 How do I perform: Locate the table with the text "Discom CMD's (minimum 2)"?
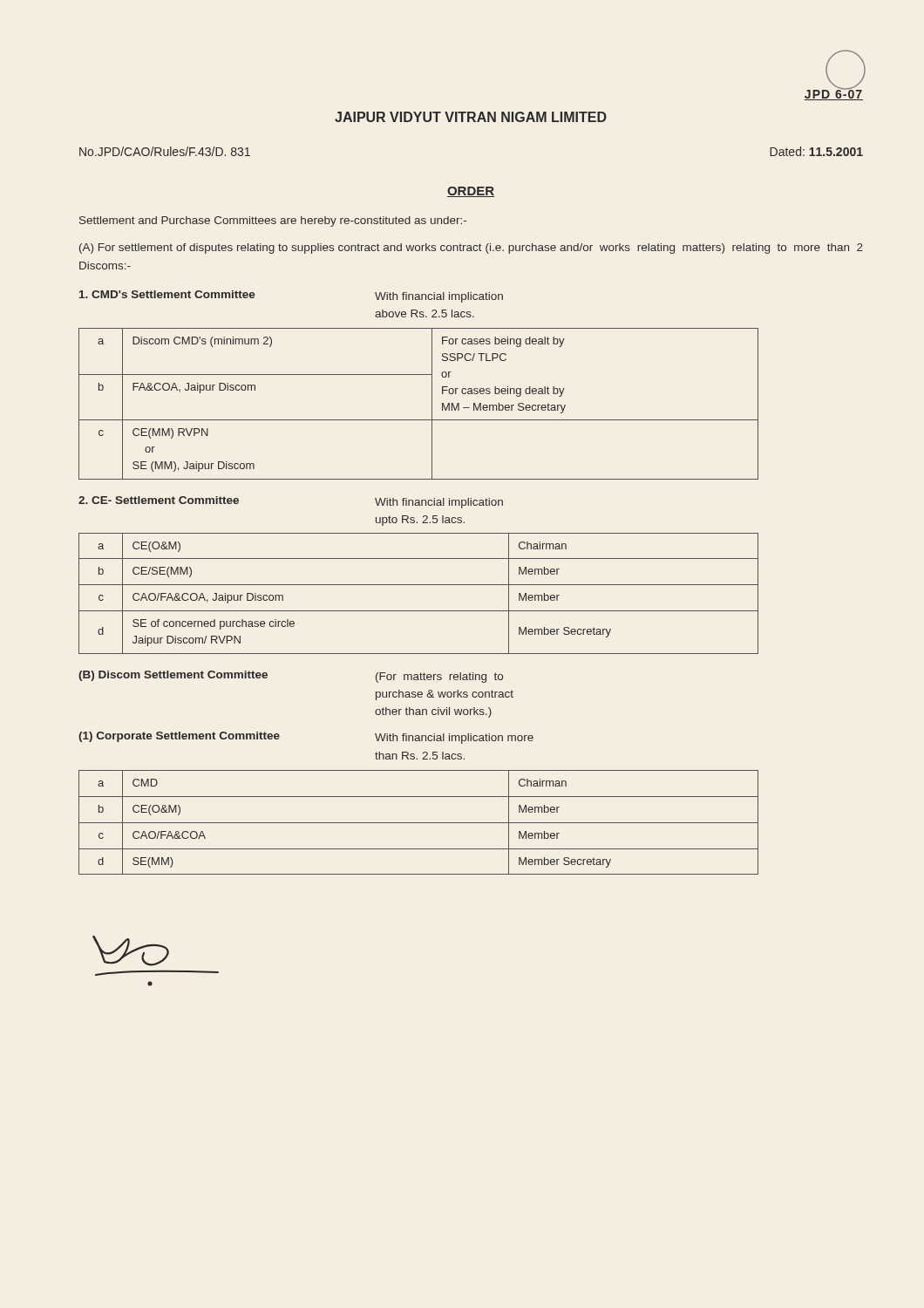pos(471,404)
